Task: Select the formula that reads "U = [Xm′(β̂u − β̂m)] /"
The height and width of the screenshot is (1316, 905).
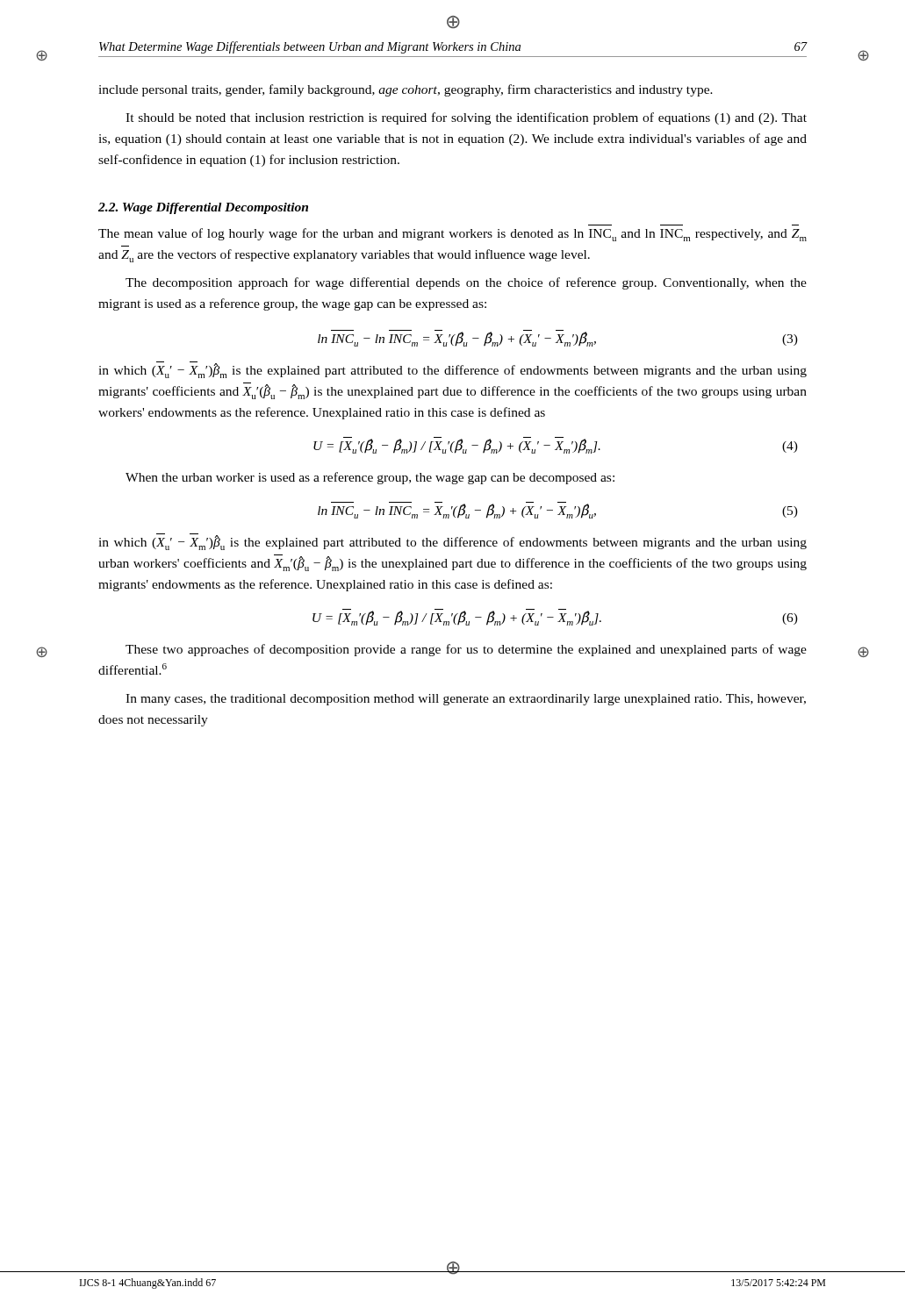Action: 474,618
